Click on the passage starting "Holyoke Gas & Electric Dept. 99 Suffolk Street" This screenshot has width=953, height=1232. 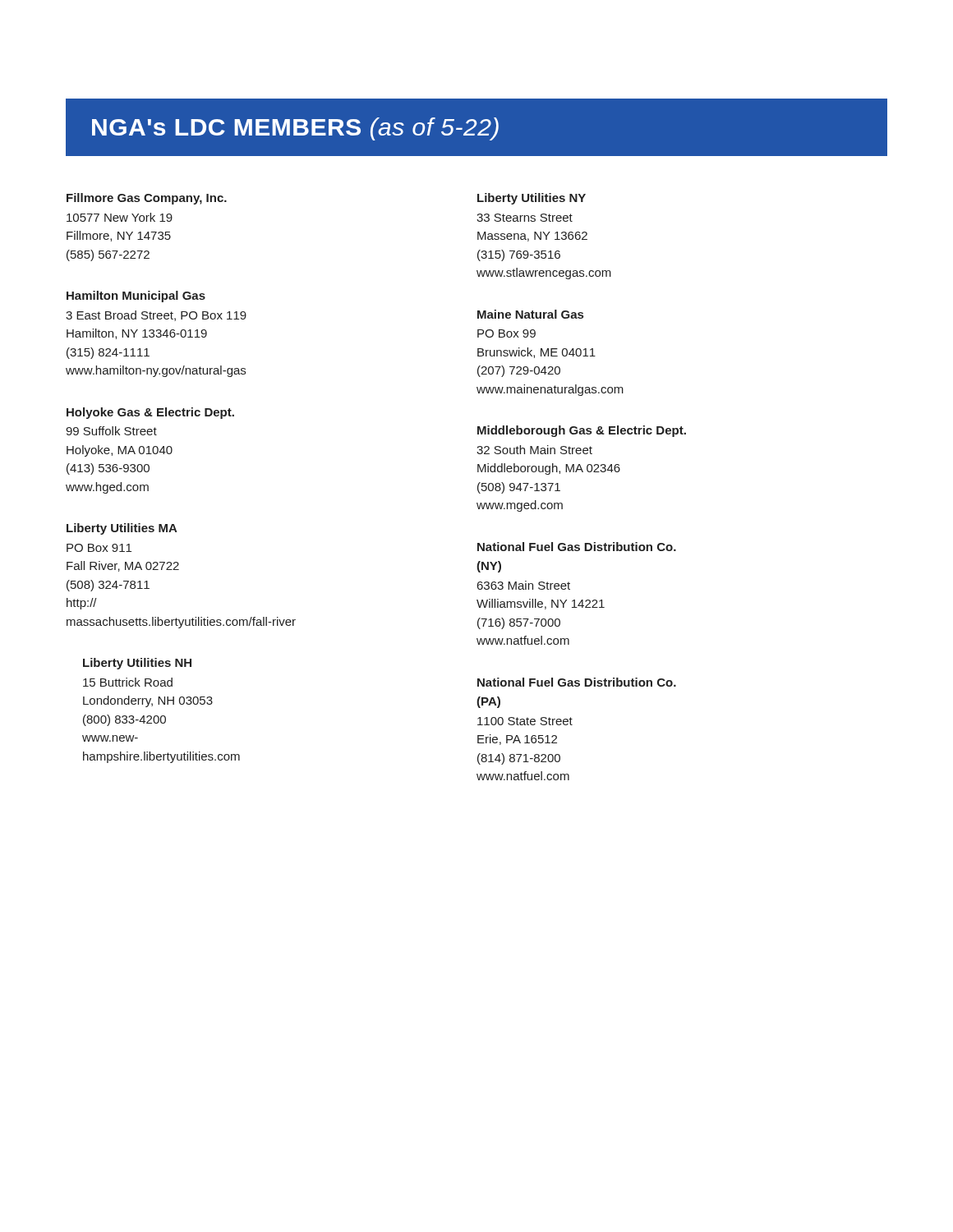tap(150, 413)
